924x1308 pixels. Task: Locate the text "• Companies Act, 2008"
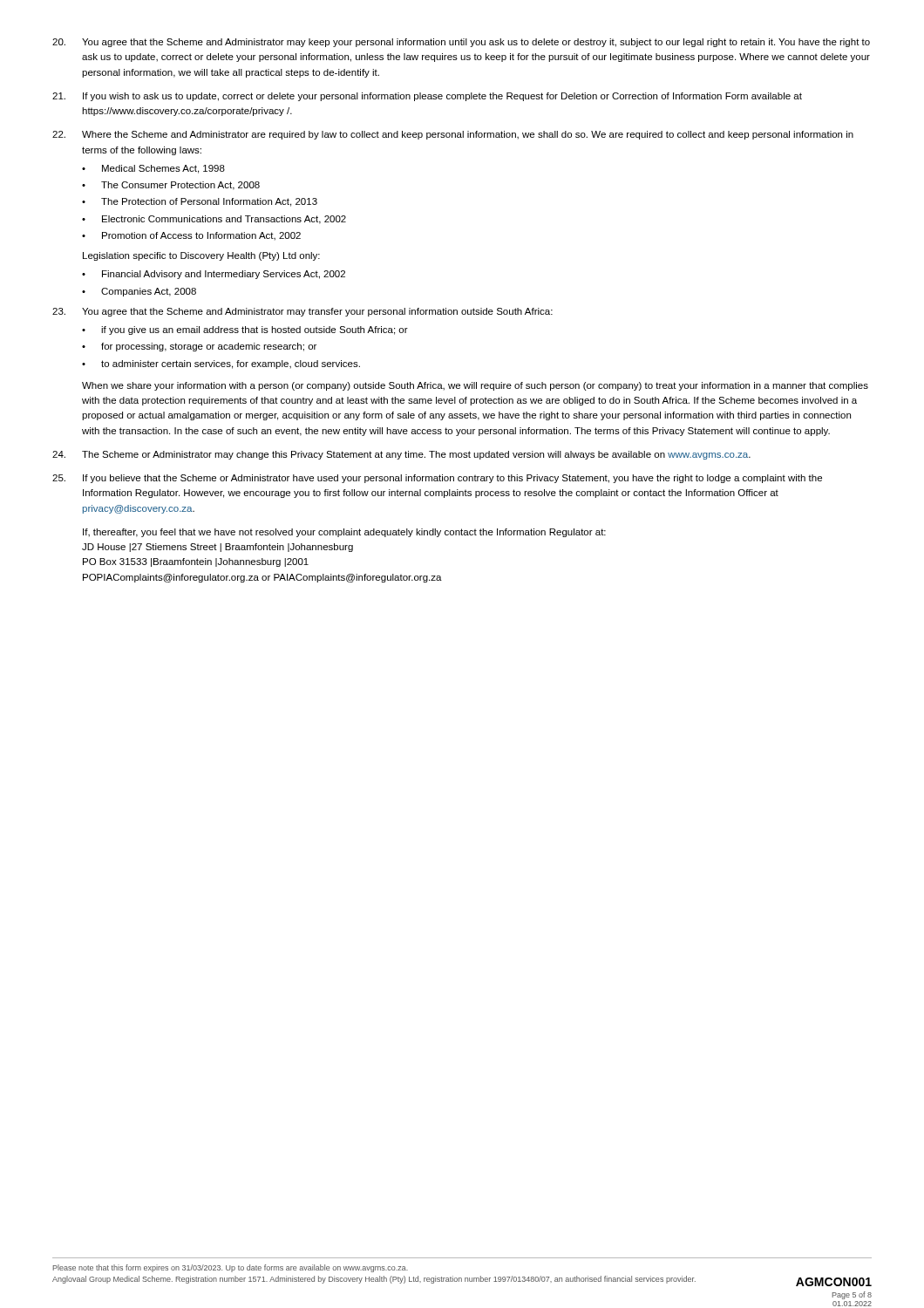click(x=139, y=291)
